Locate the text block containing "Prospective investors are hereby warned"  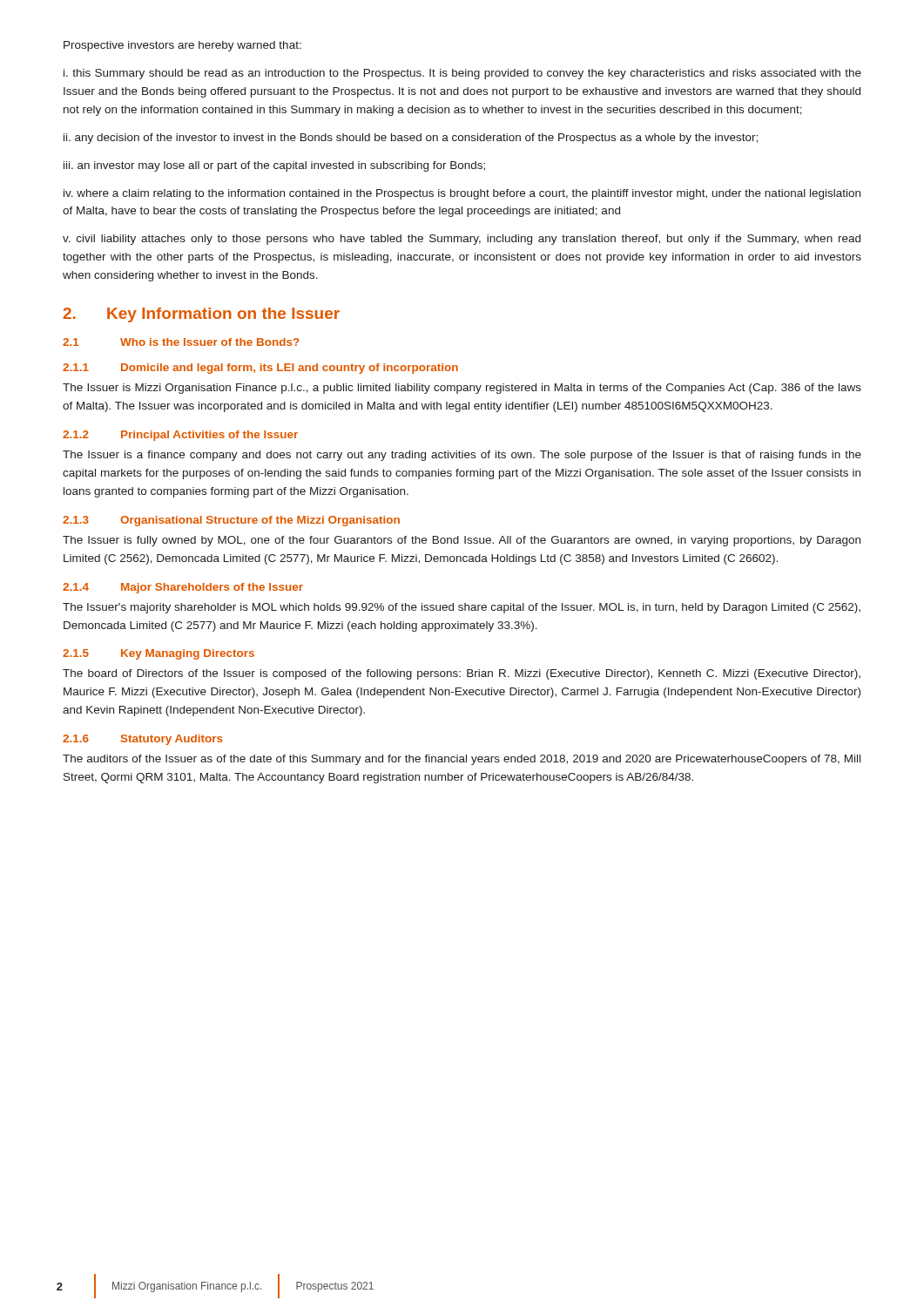182,46
